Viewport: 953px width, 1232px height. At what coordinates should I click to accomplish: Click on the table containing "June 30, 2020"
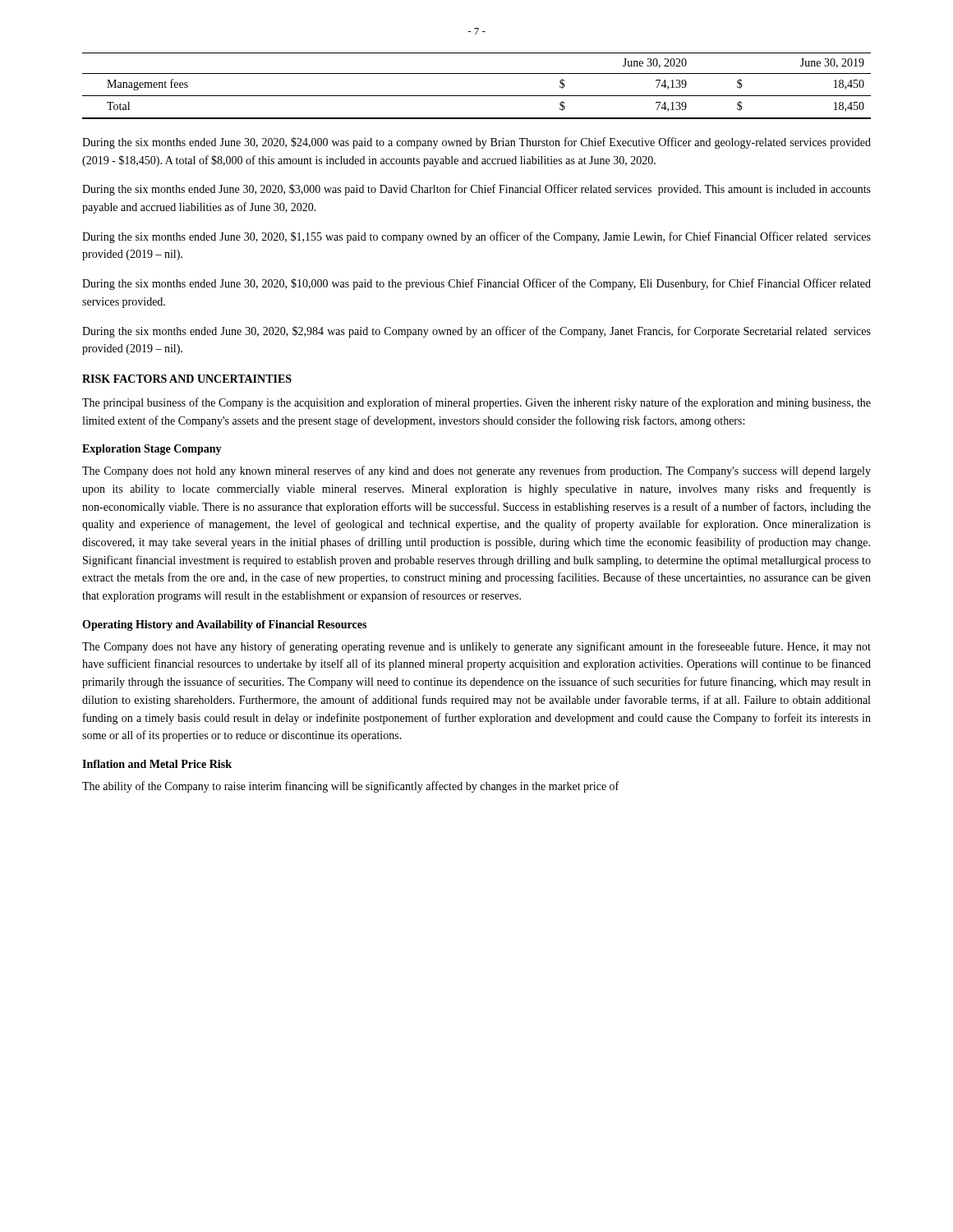point(476,86)
